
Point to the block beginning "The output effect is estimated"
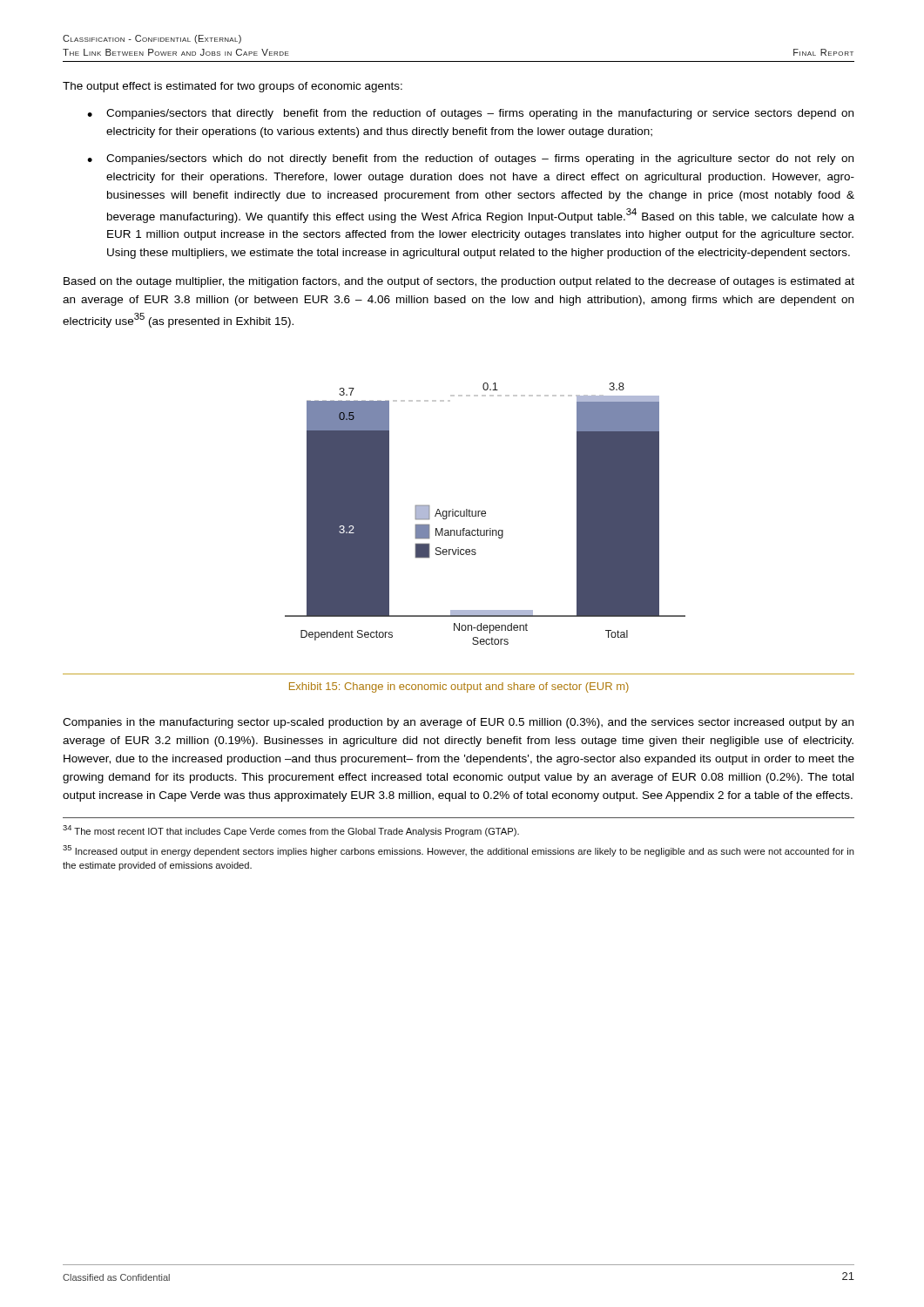coord(233,86)
